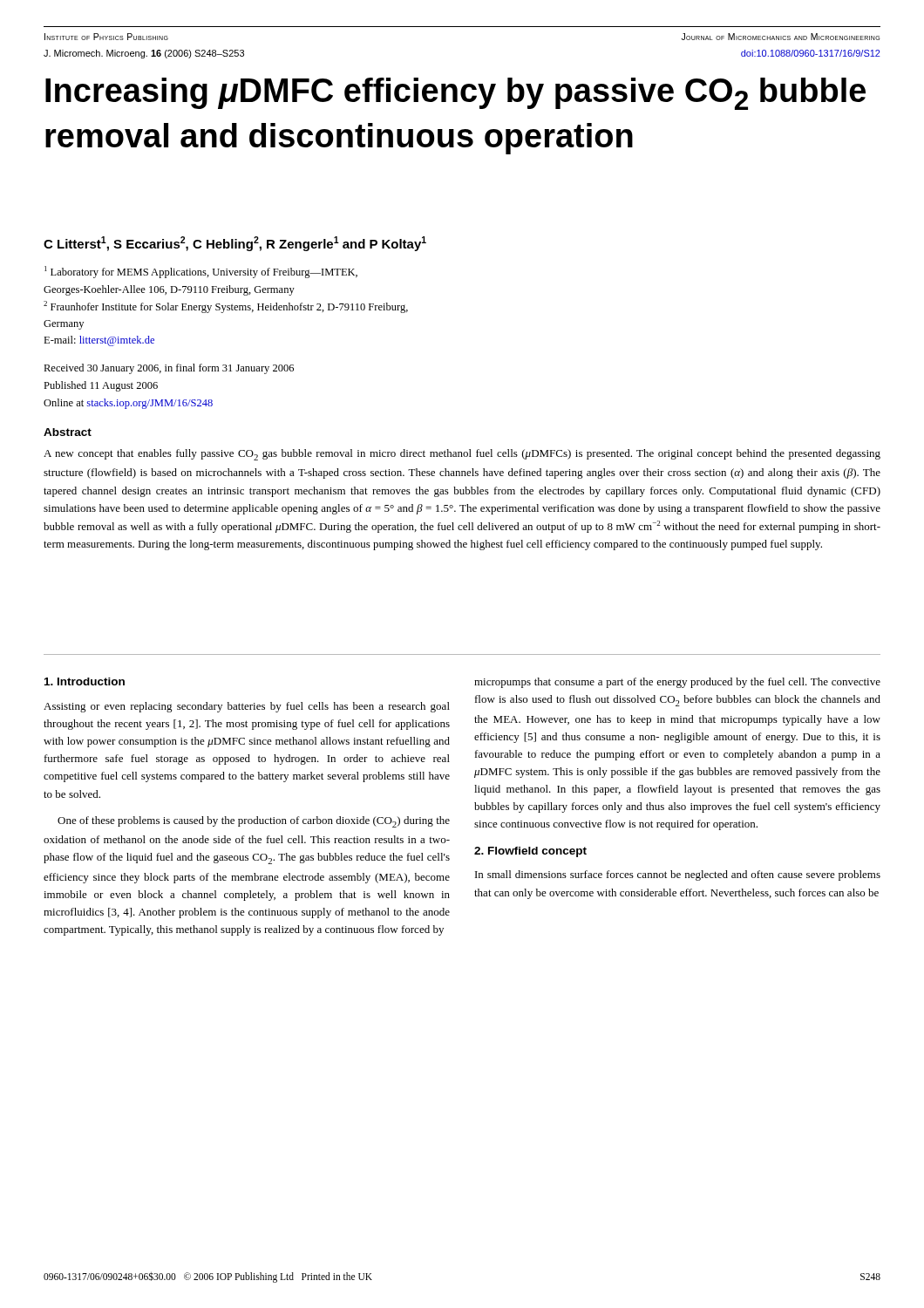Point to "E-mail: litterst@imtek.de"
This screenshot has height=1308, width=924.
99,340
